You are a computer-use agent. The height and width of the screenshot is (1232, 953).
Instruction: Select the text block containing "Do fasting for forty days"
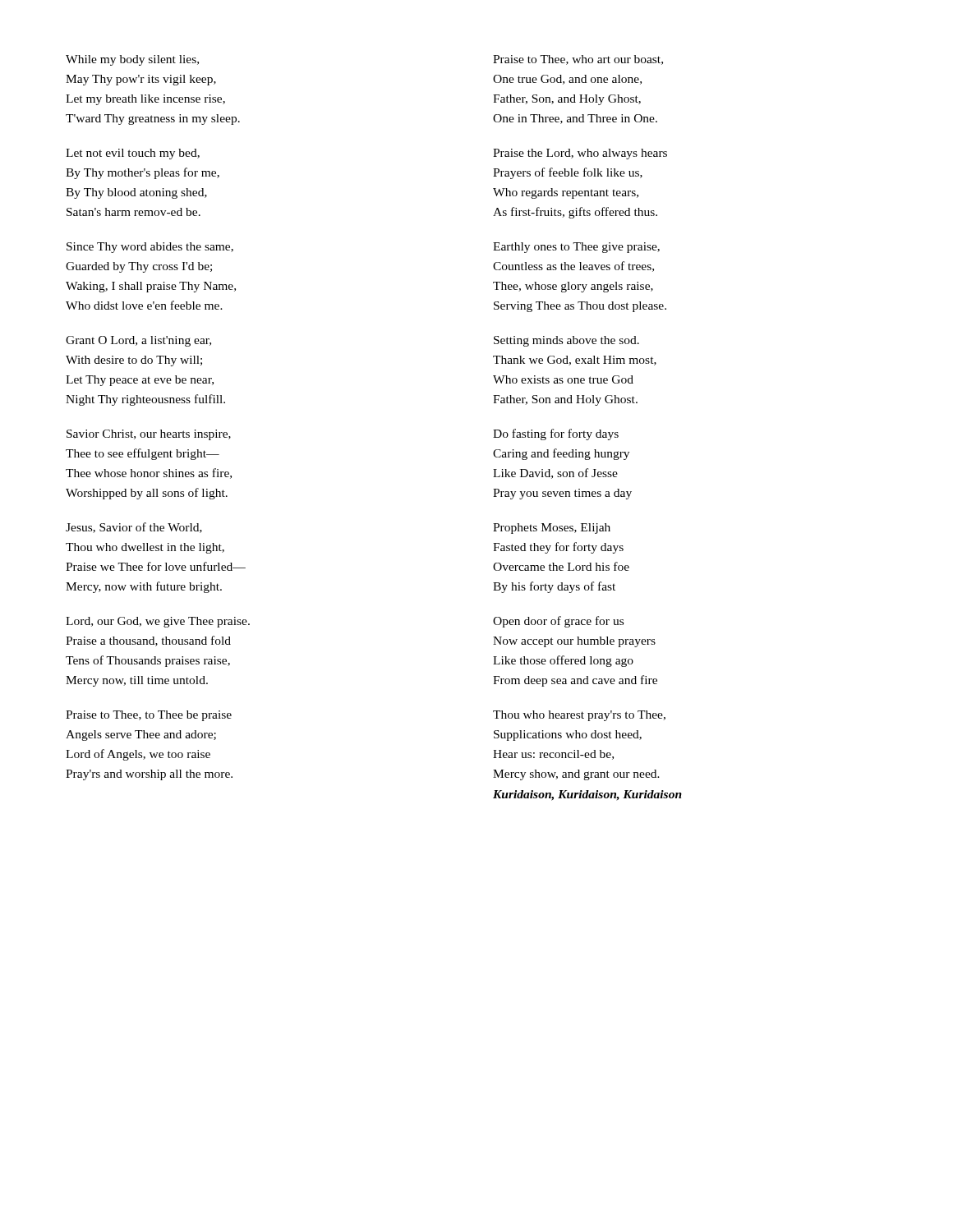click(556, 434)
